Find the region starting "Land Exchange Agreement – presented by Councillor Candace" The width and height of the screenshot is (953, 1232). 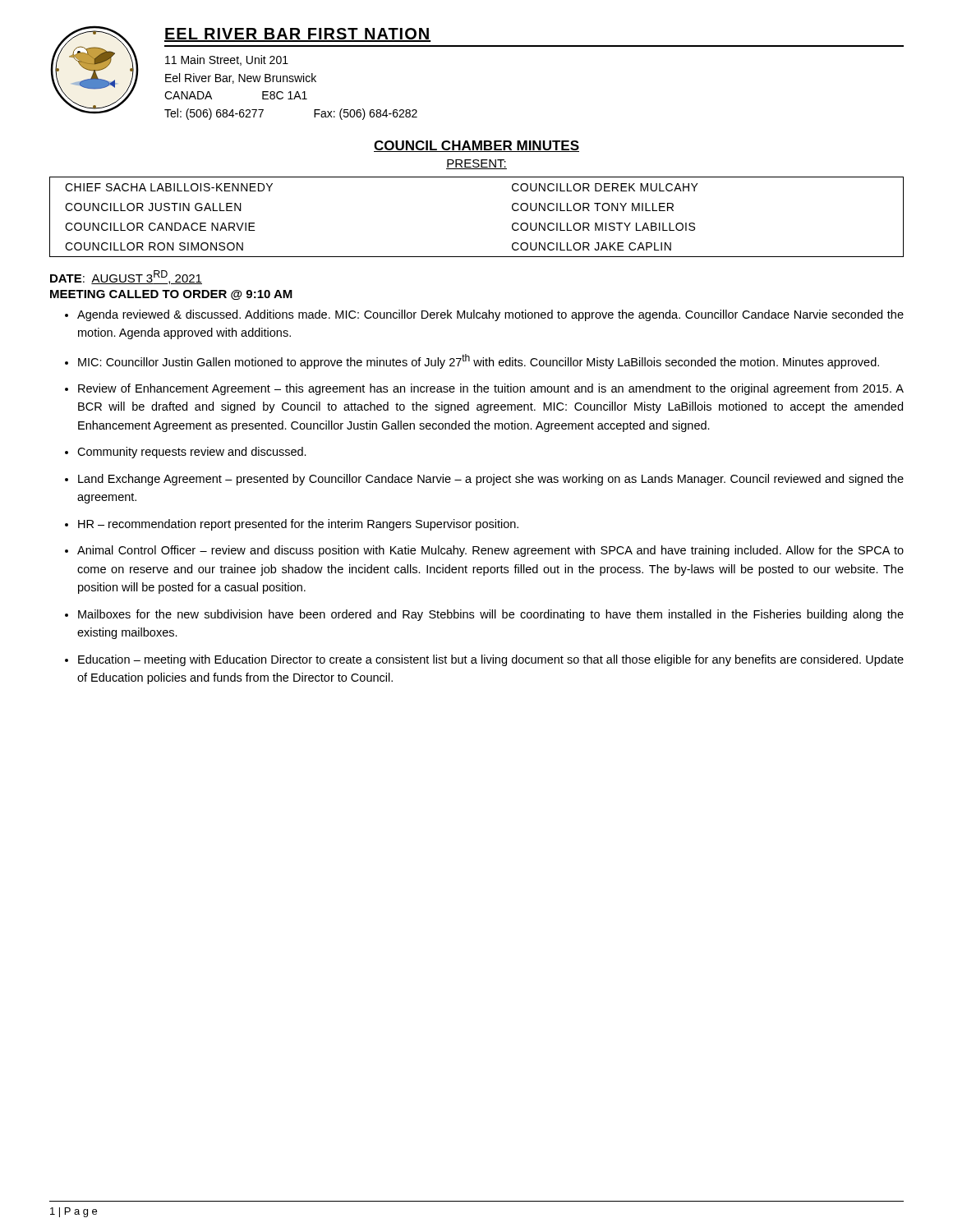[x=490, y=488]
